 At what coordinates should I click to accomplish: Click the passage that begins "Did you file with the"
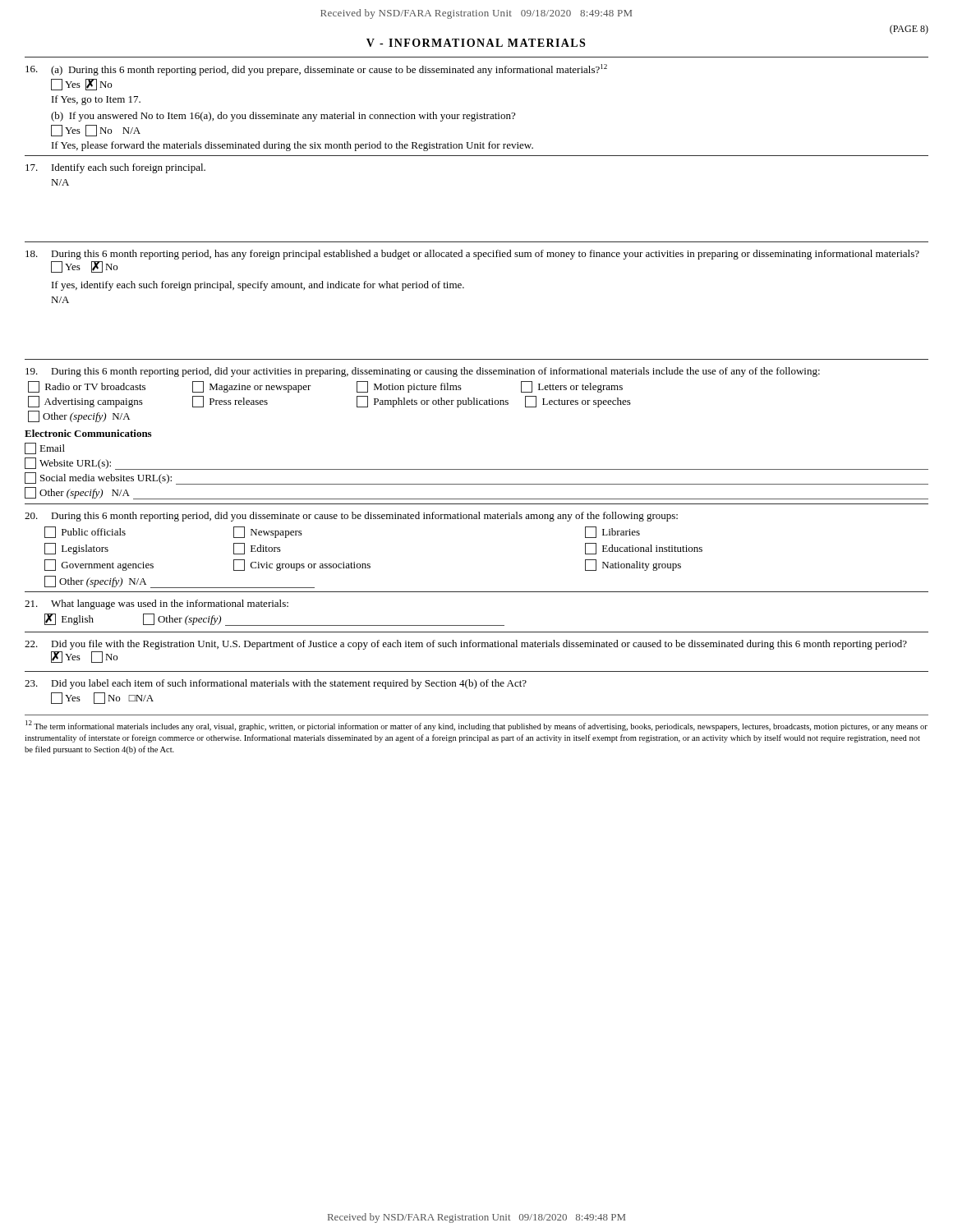coord(476,652)
